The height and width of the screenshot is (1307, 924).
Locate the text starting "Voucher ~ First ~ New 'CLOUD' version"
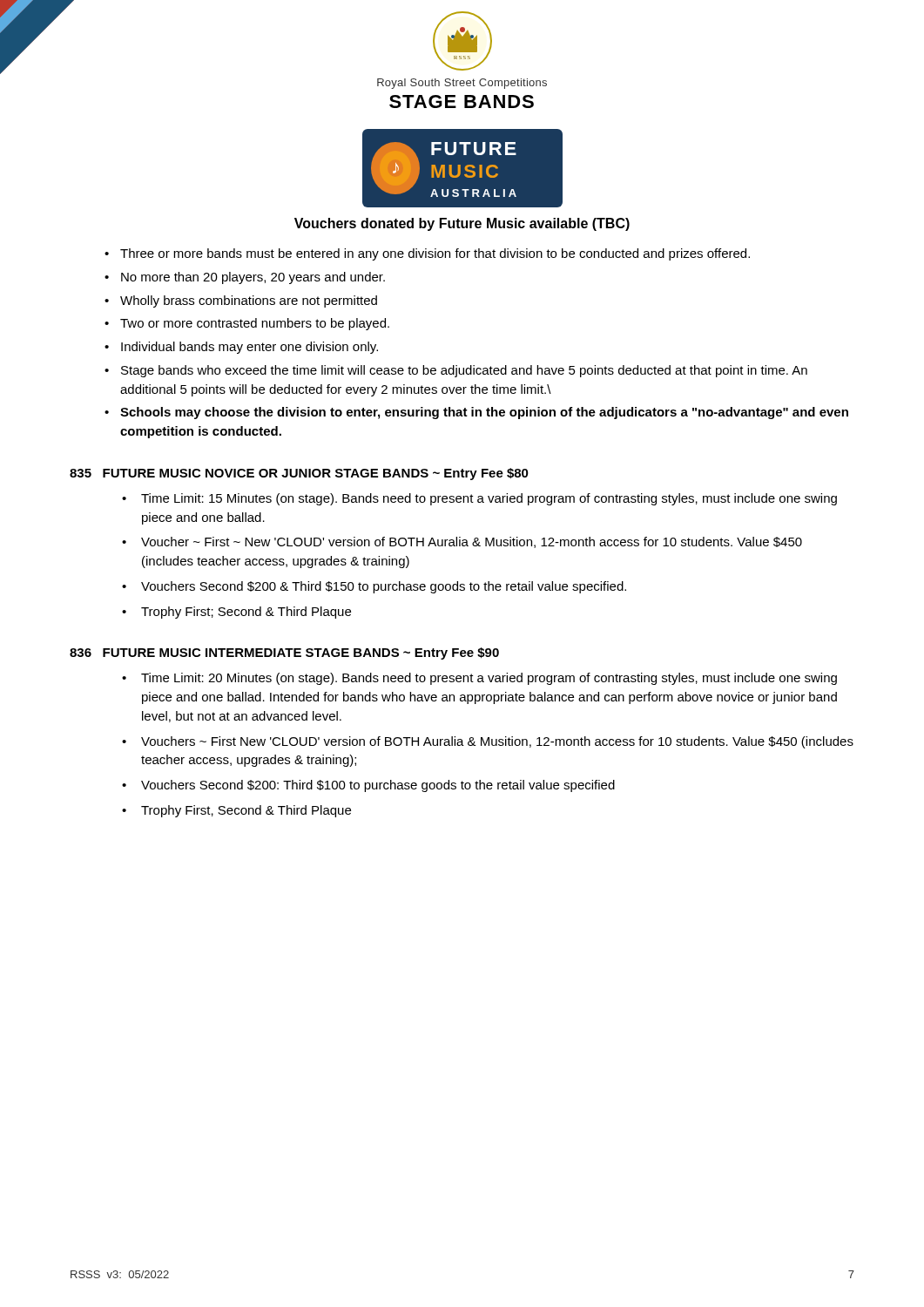472,551
